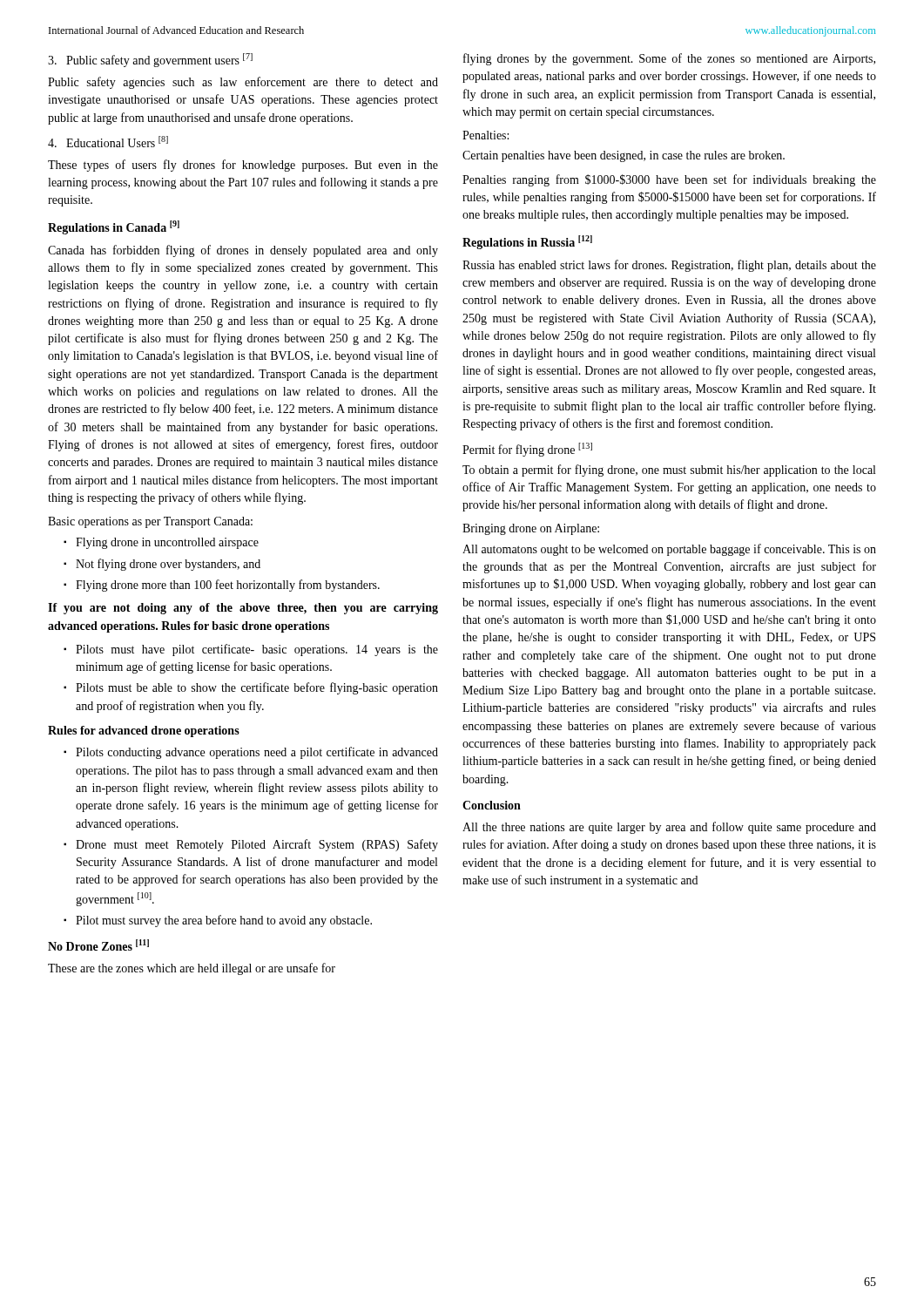Click on the text block that reads "All automatons ought to be welcomed on portable"
The height and width of the screenshot is (1307, 924).
[669, 665]
